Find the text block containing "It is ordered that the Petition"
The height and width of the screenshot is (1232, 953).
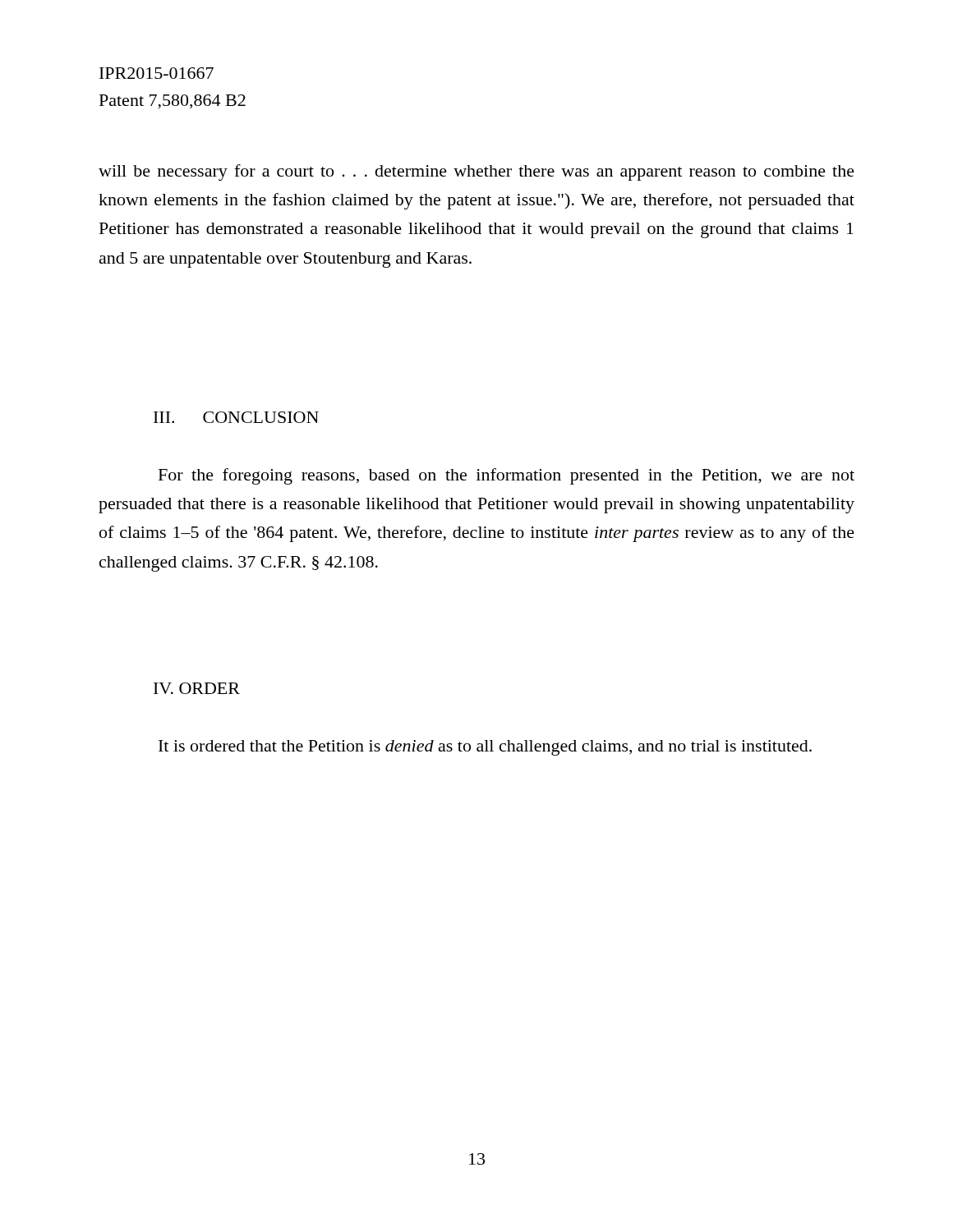click(x=485, y=745)
